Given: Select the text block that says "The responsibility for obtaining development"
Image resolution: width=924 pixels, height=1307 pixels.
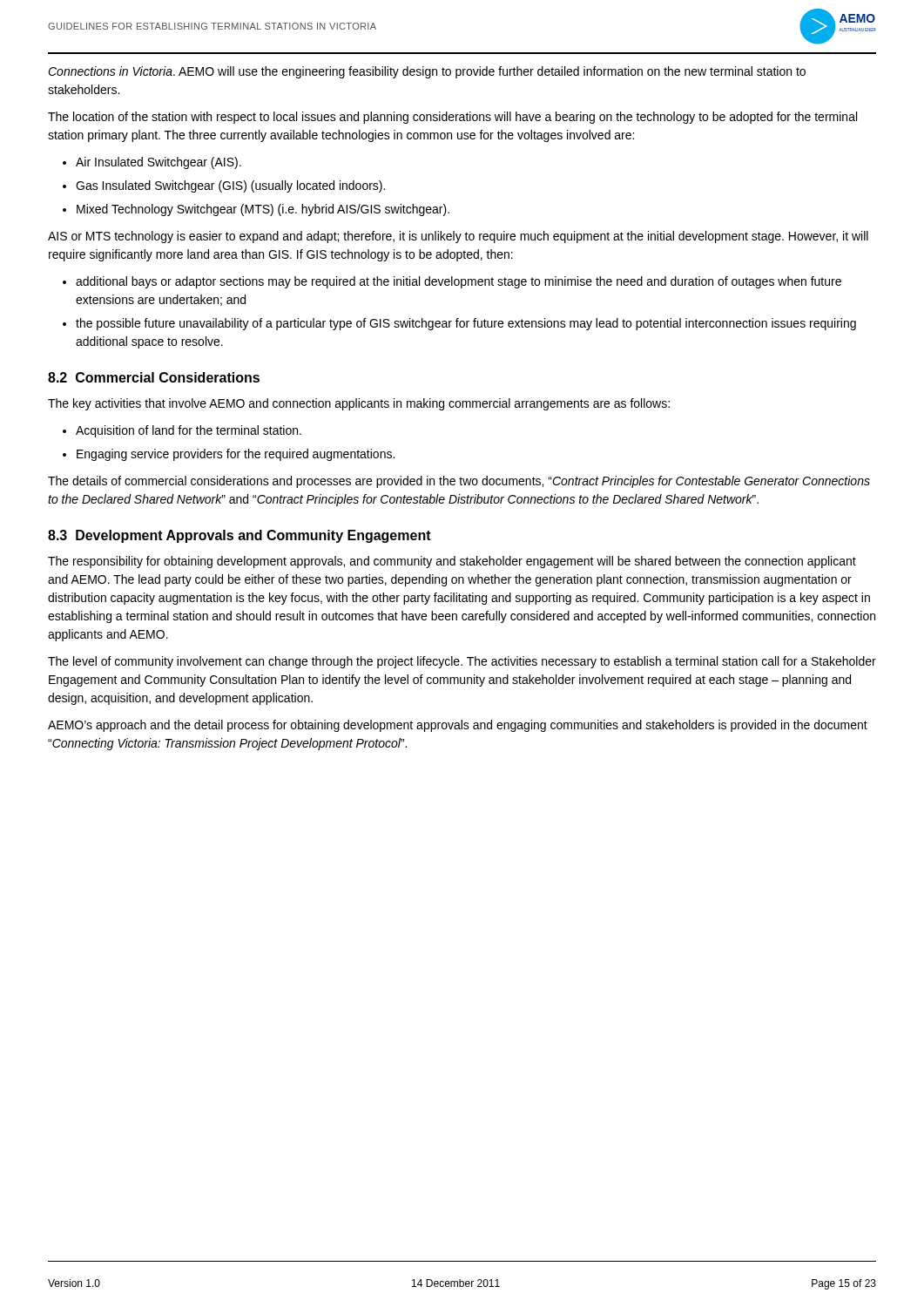Looking at the screenshot, I should [x=462, y=598].
